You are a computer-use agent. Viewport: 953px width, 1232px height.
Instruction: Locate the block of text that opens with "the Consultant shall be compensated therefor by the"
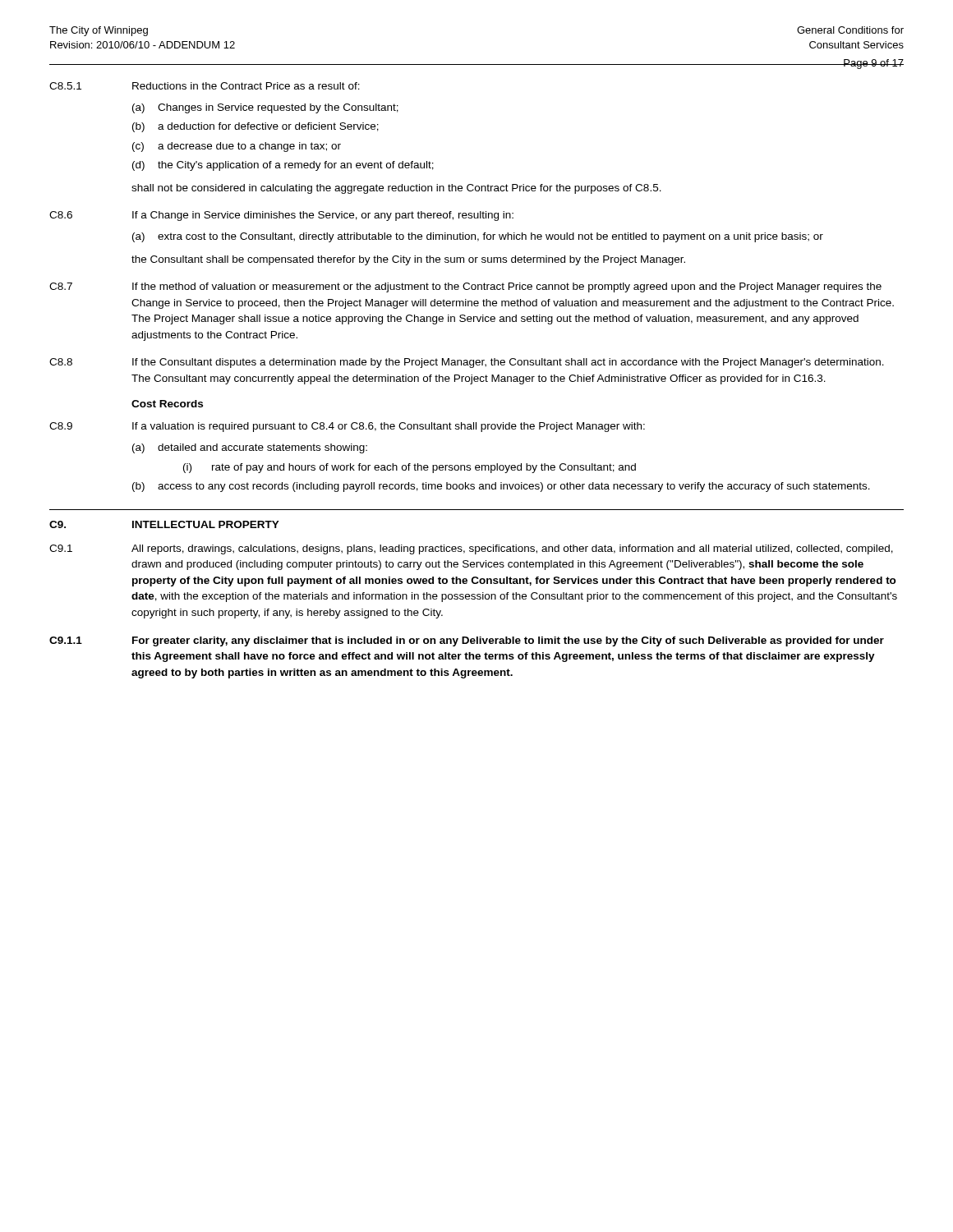pos(409,259)
